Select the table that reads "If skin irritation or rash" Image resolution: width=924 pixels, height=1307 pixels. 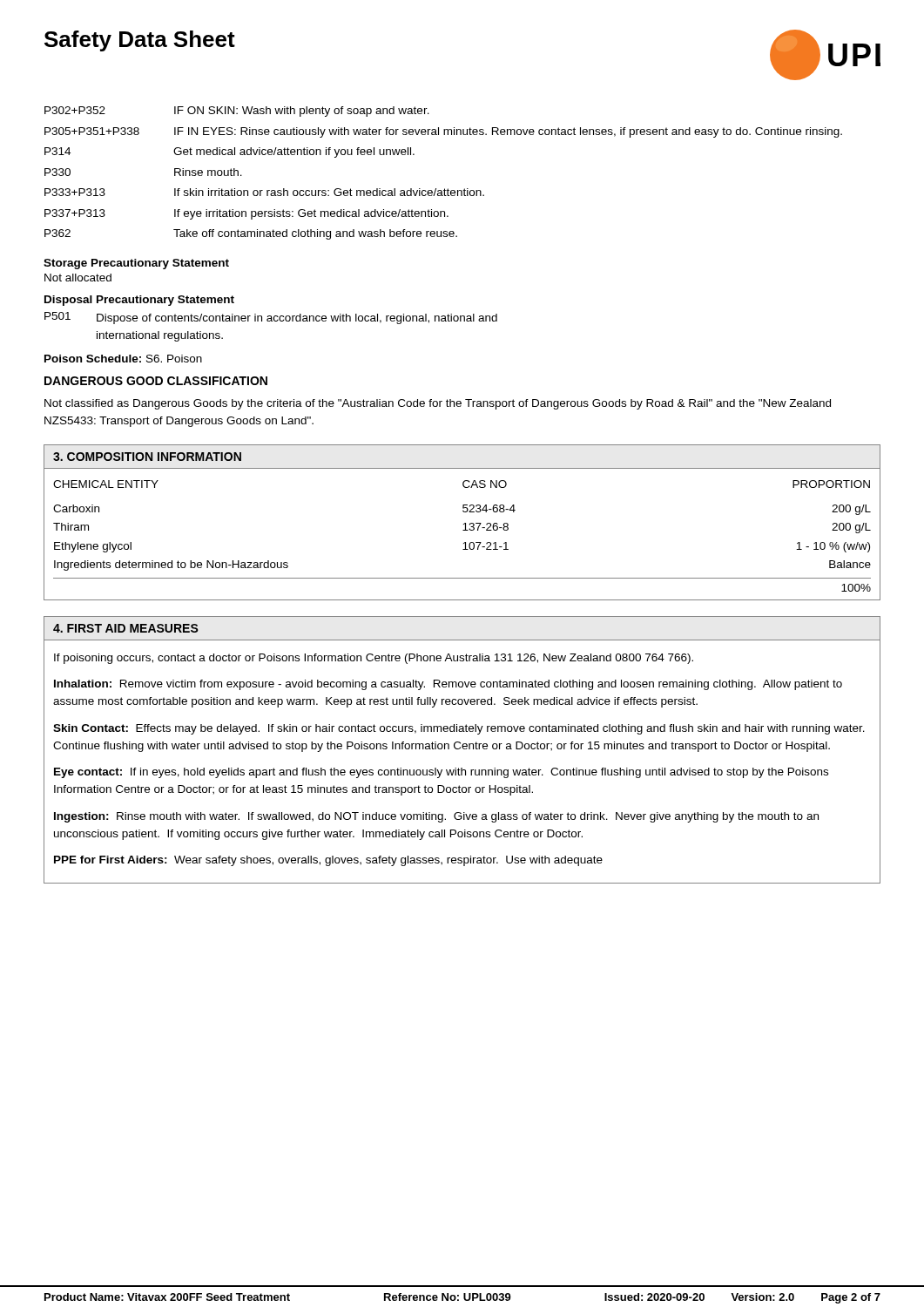click(462, 172)
